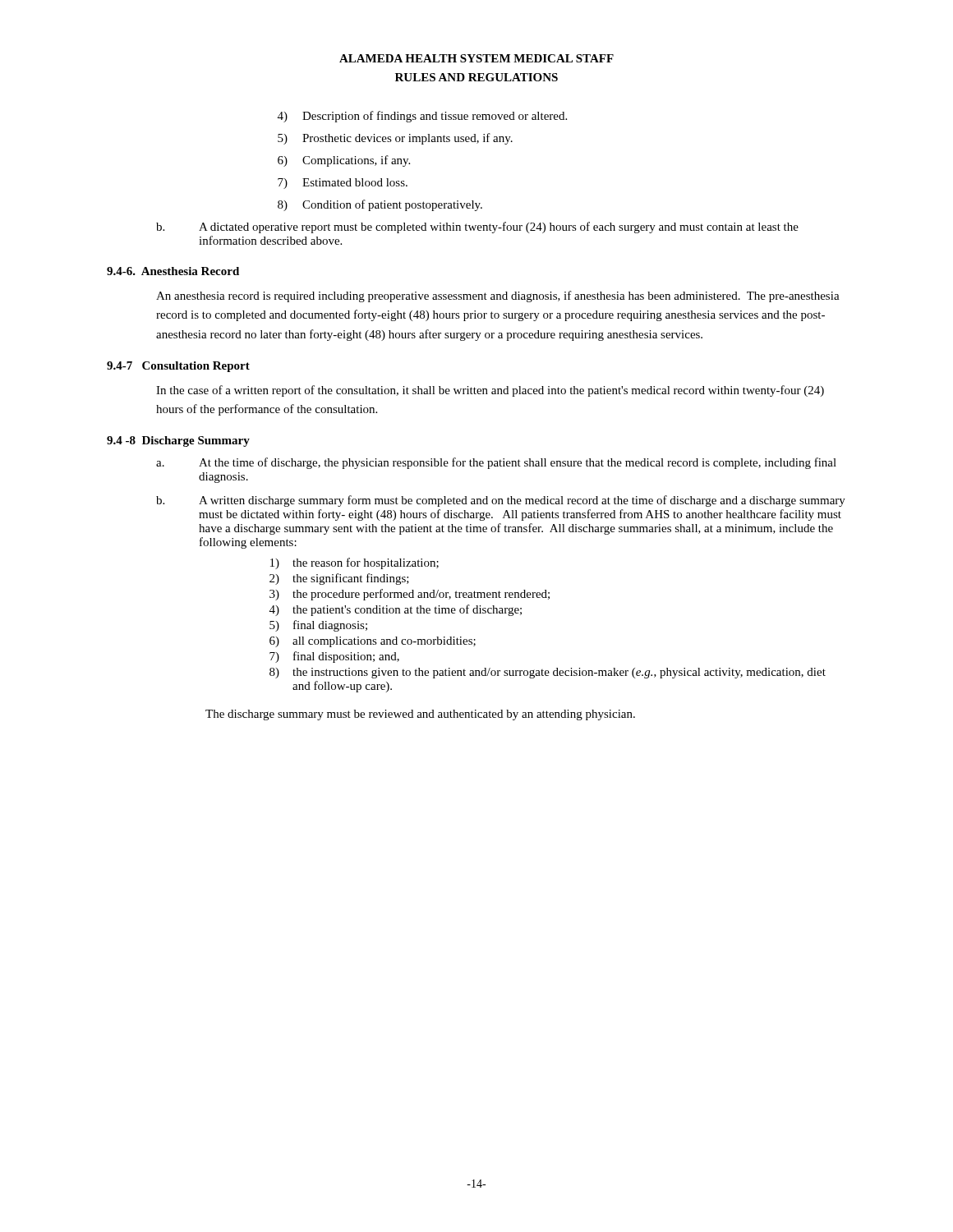Locate the text block with the text "The discharge summary must be reviewed"
This screenshot has width=953, height=1232.
(421, 714)
